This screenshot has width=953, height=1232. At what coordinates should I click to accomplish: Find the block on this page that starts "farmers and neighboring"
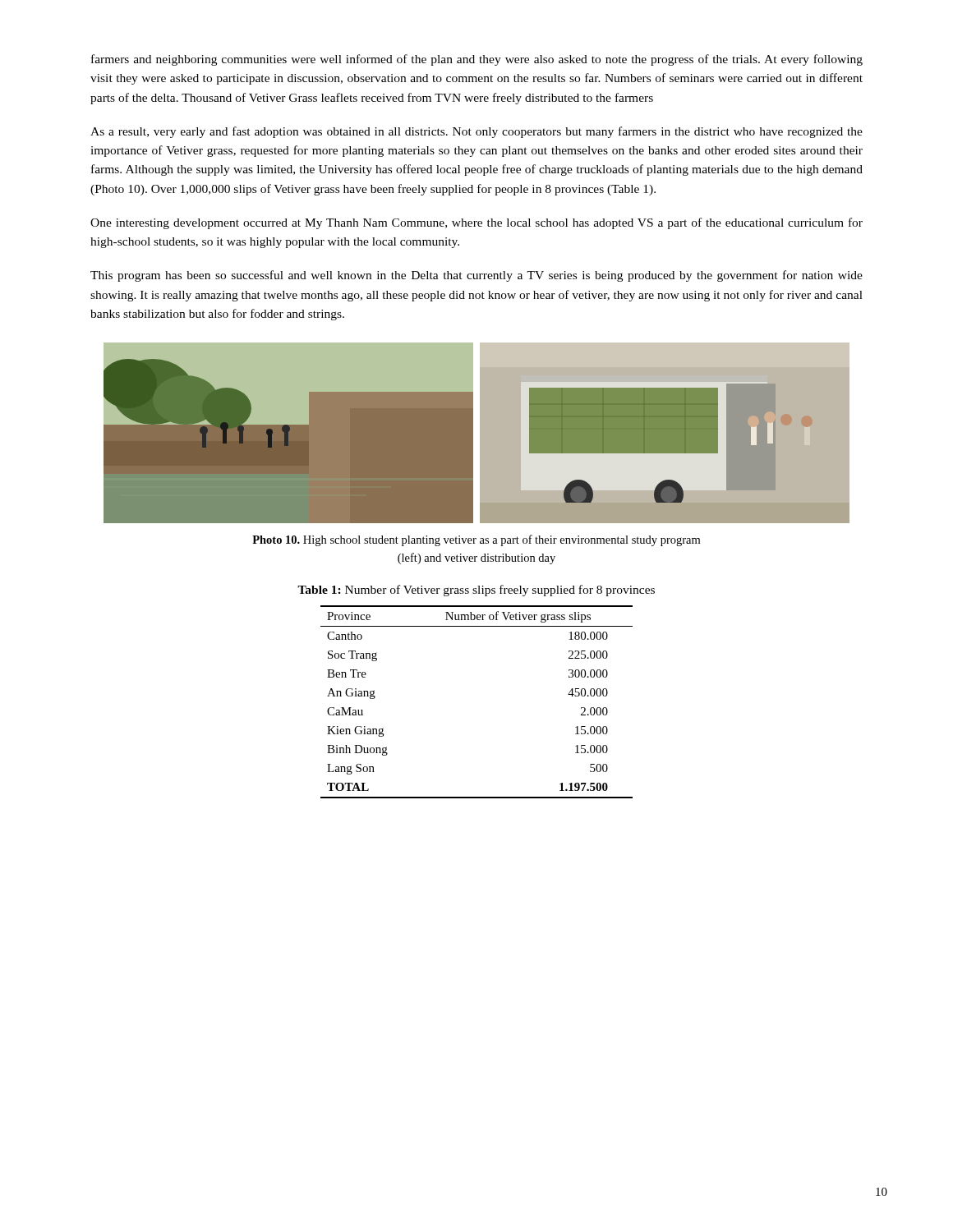click(476, 78)
